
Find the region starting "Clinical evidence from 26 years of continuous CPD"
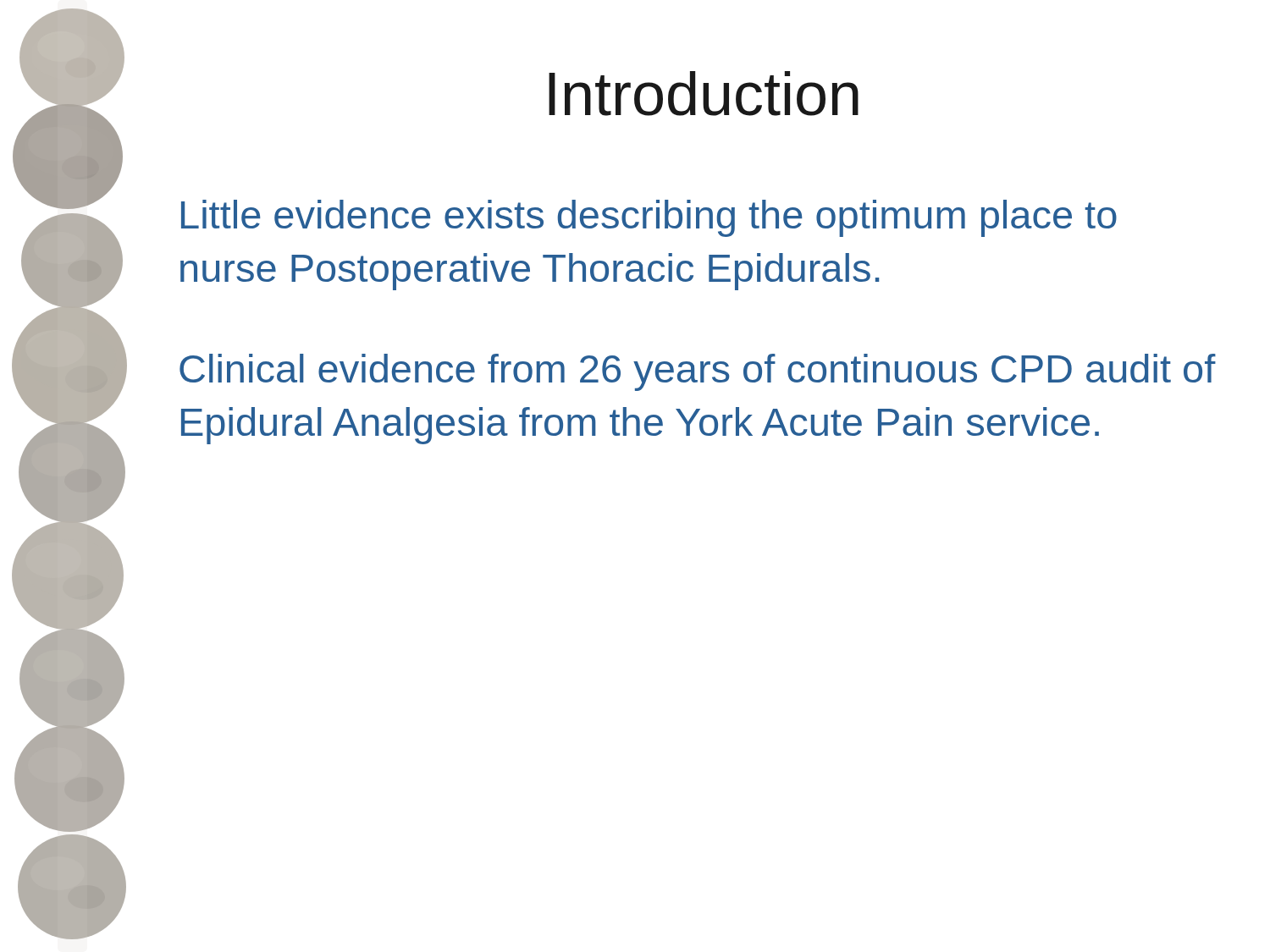(696, 395)
